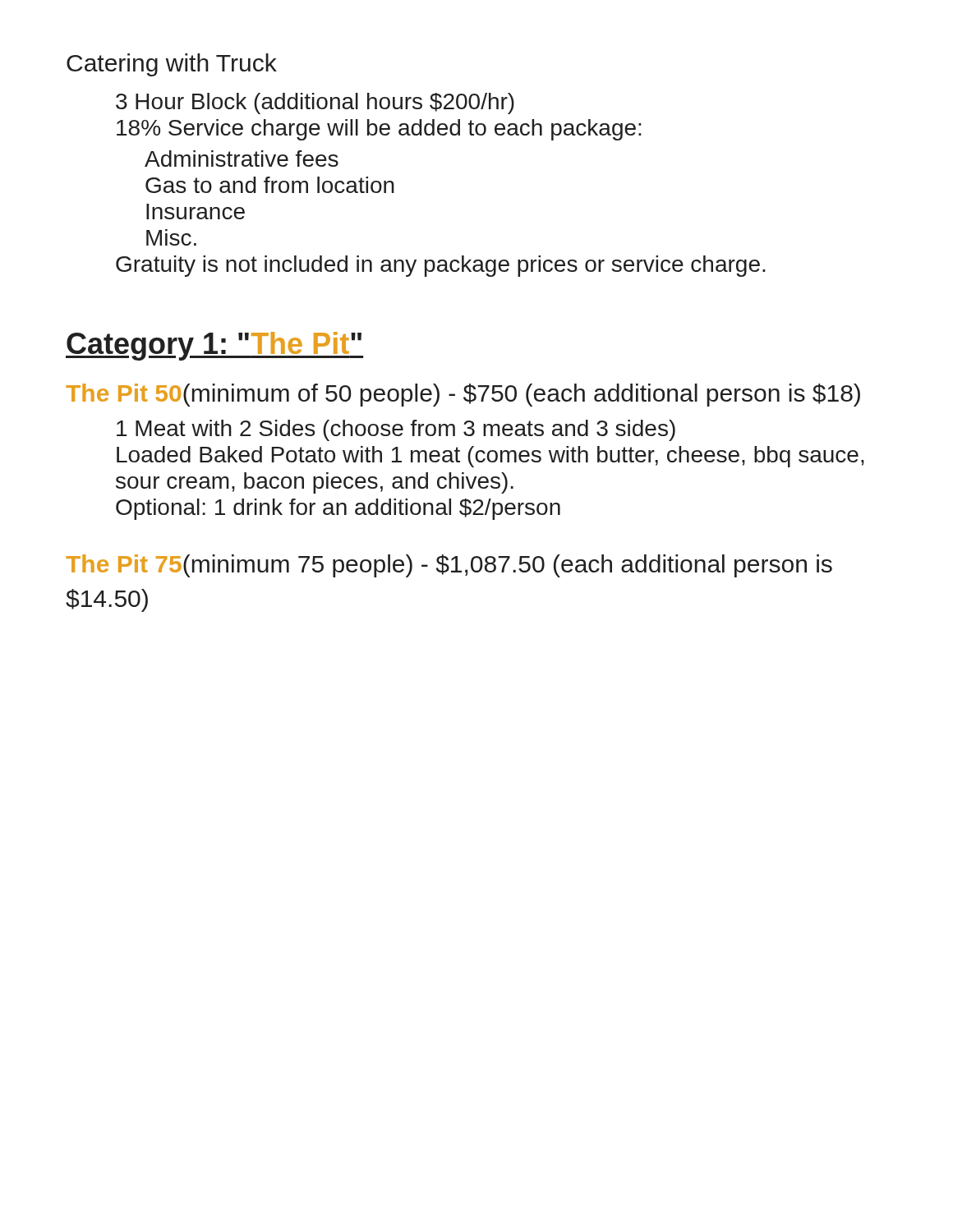Point to the region starting "Catering with Truck"

click(171, 63)
